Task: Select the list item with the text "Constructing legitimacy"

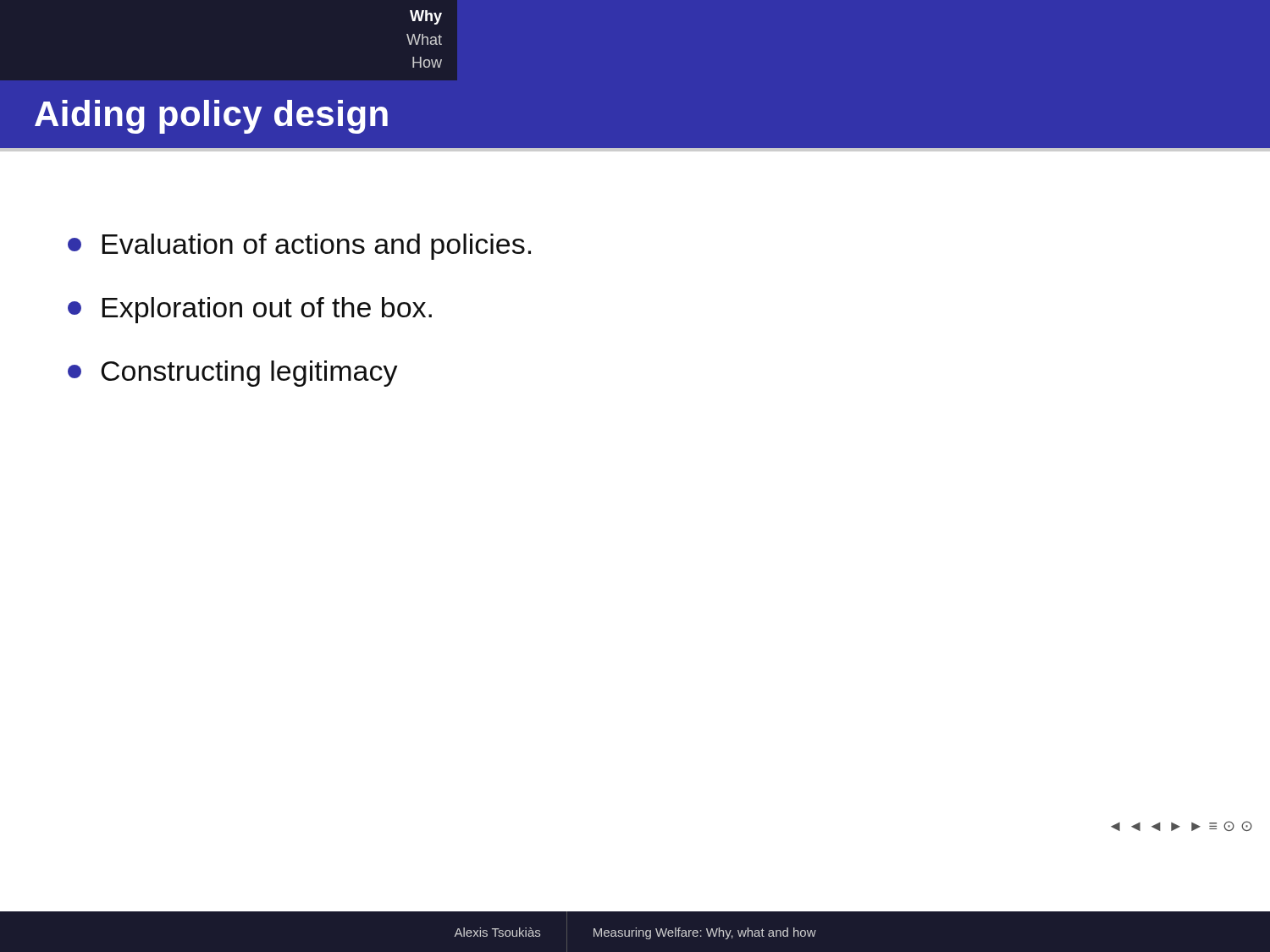Action: click(233, 371)
